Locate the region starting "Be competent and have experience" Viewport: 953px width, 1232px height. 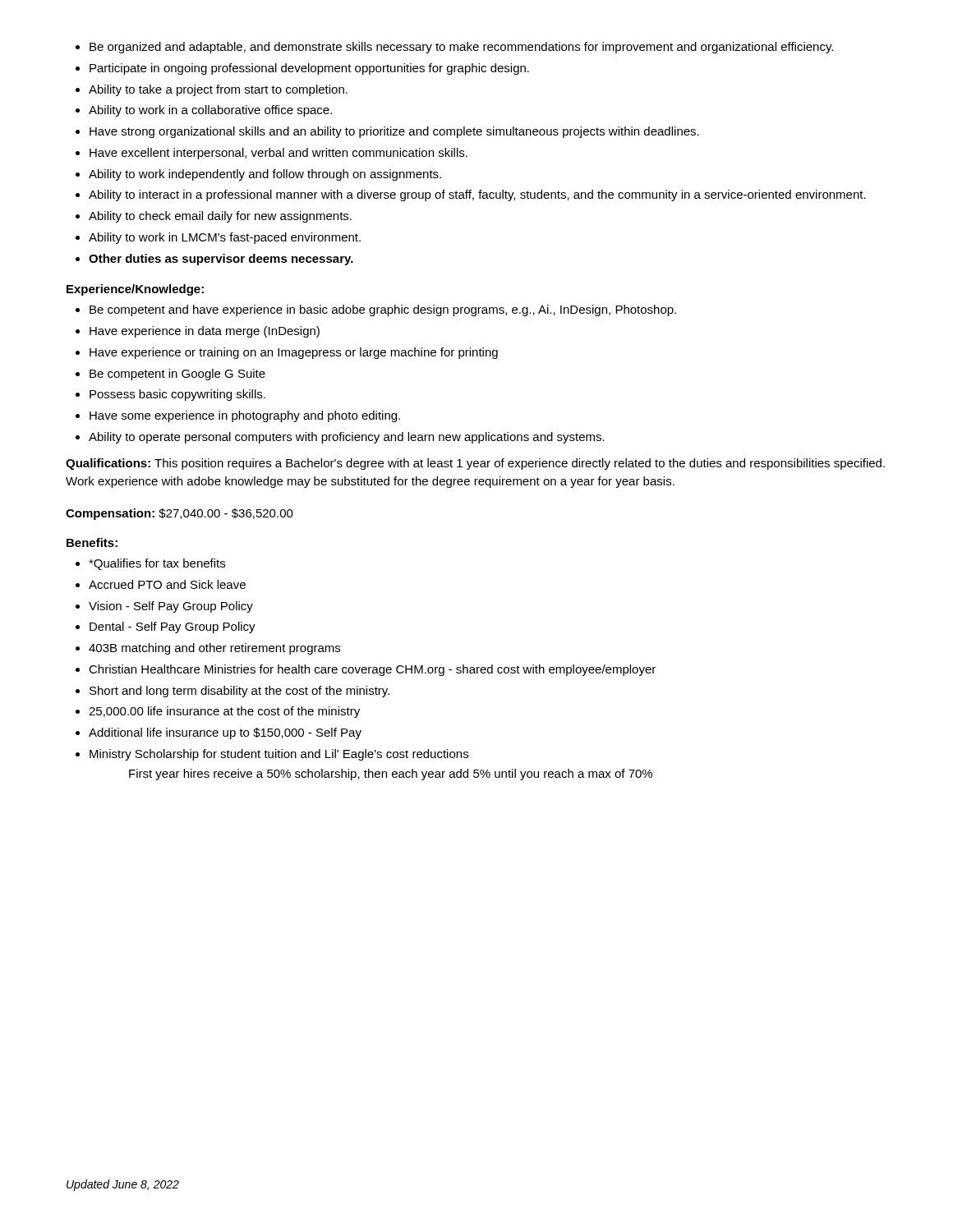[x=376, y=310]
